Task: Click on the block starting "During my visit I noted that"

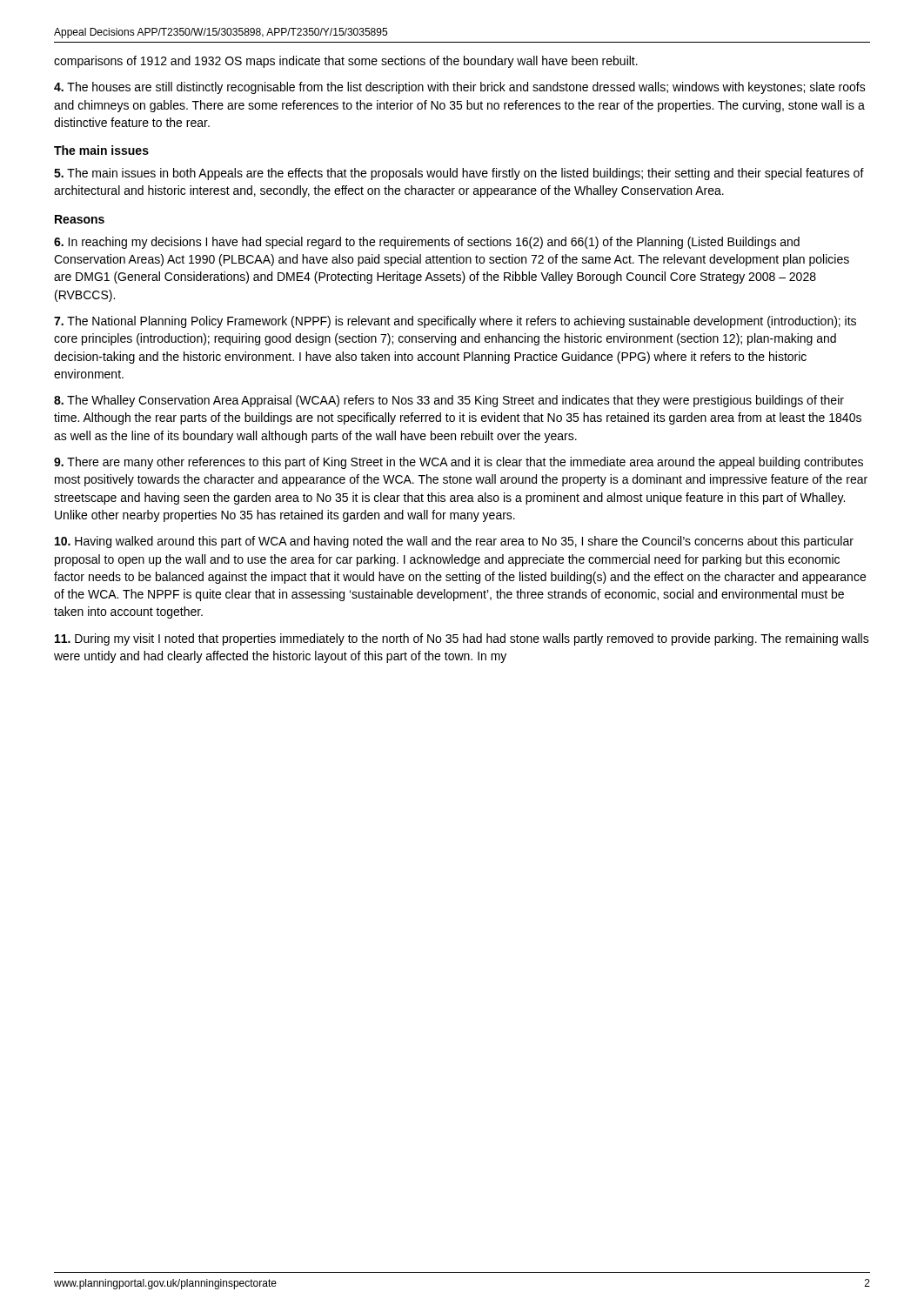Action: tap(462, 647)
